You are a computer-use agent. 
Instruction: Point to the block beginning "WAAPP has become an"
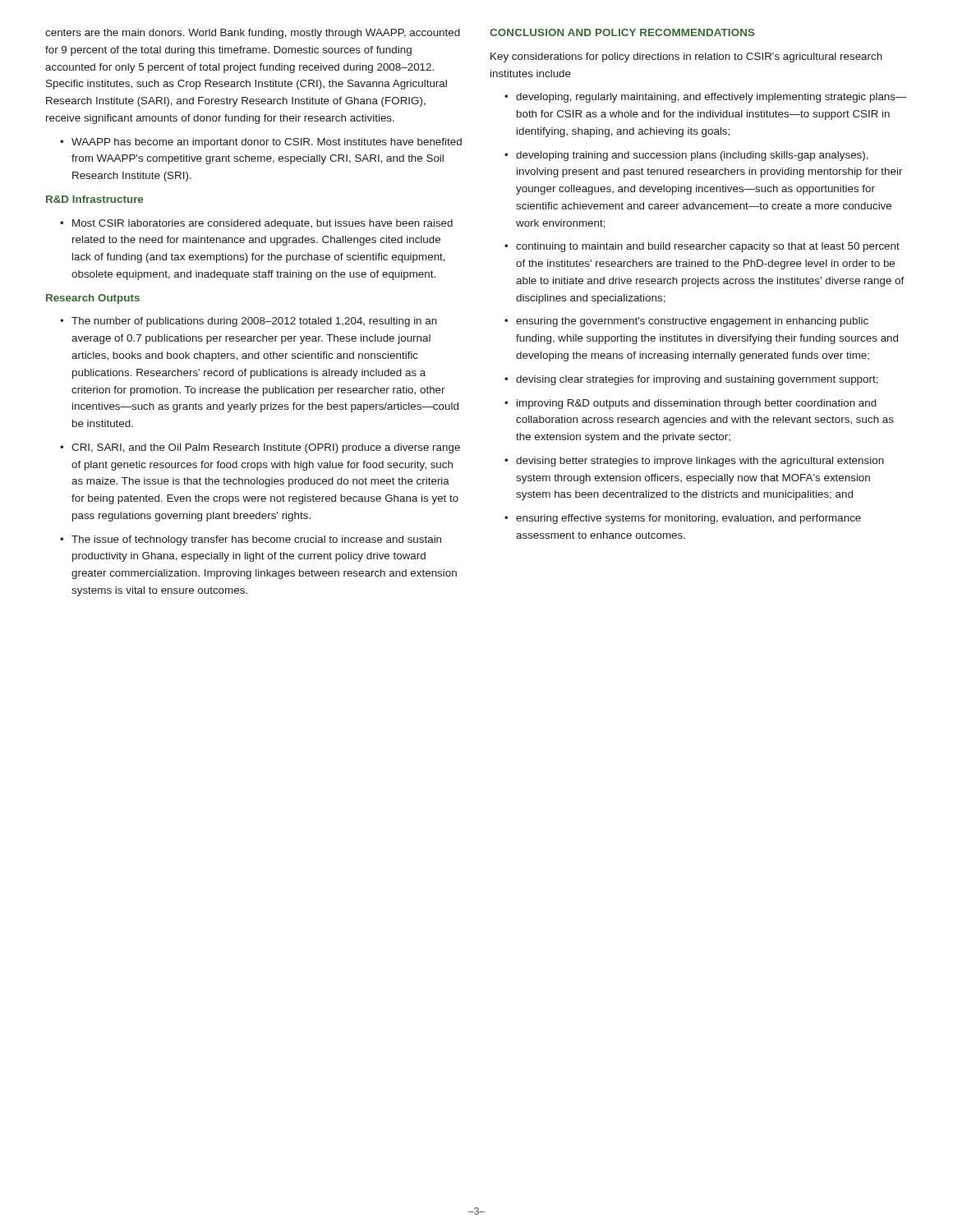254,159
